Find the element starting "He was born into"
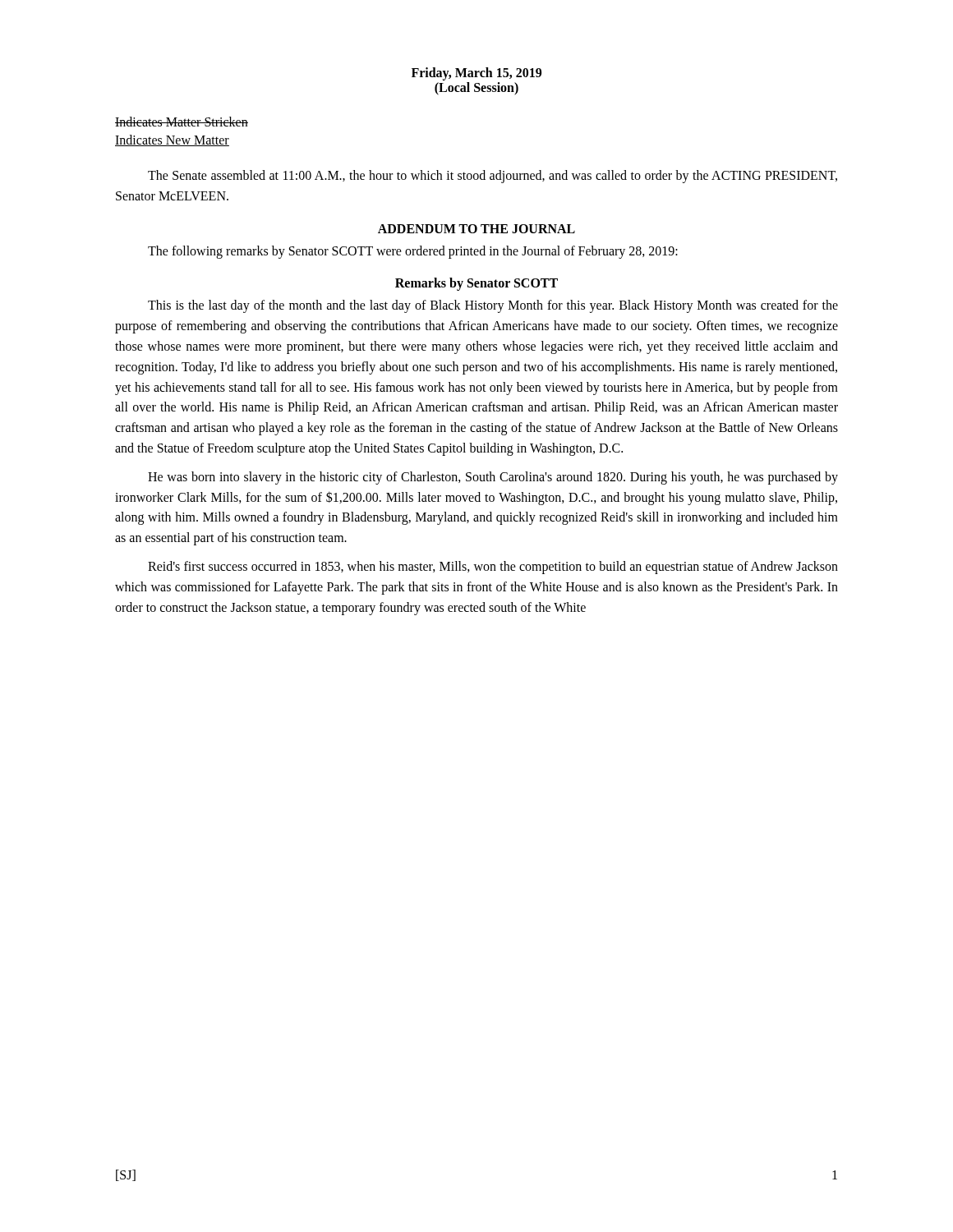The image size is (953, 1232). (476, 508)
